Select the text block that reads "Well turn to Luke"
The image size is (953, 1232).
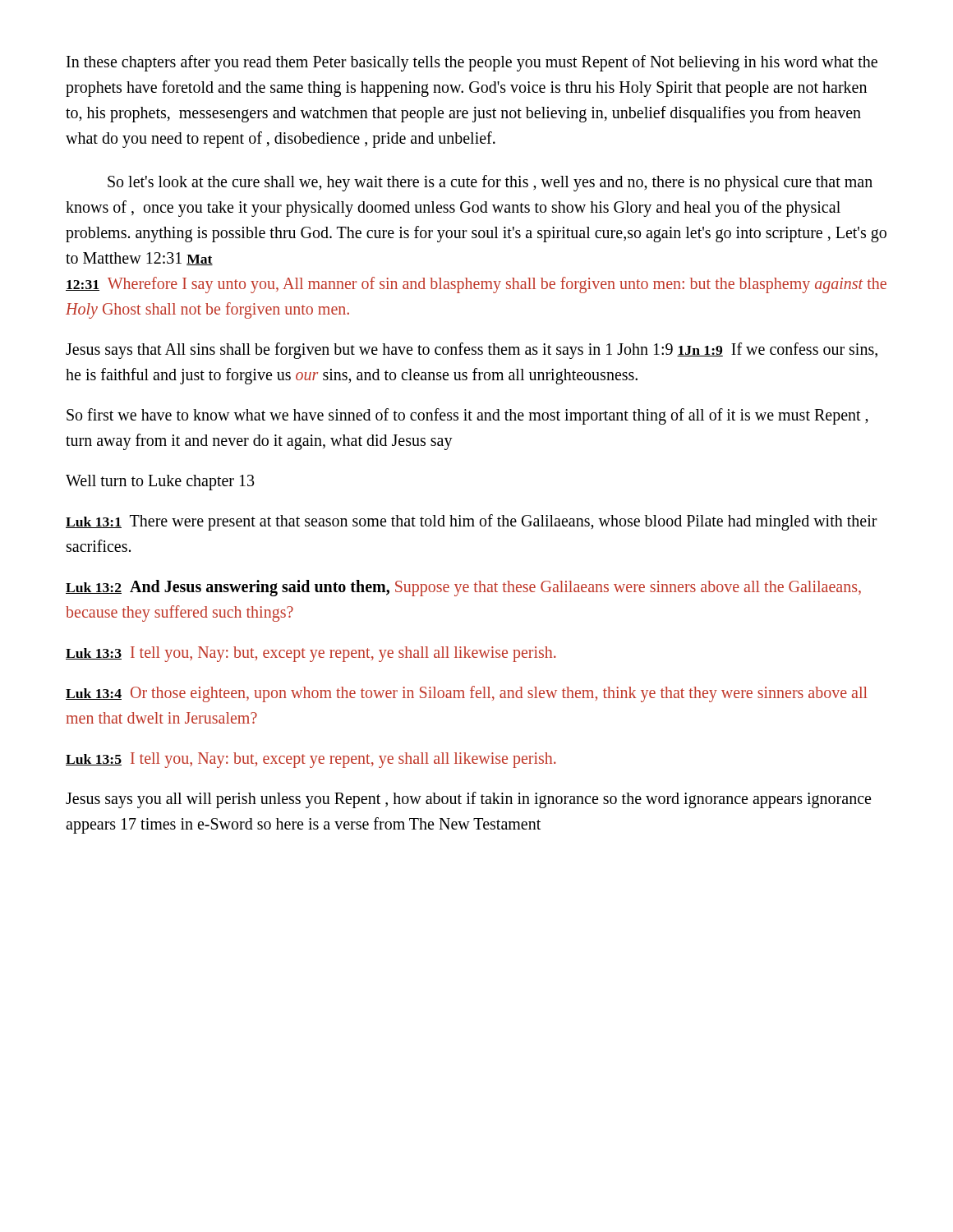pyautogui.click(x=160, y=480)
